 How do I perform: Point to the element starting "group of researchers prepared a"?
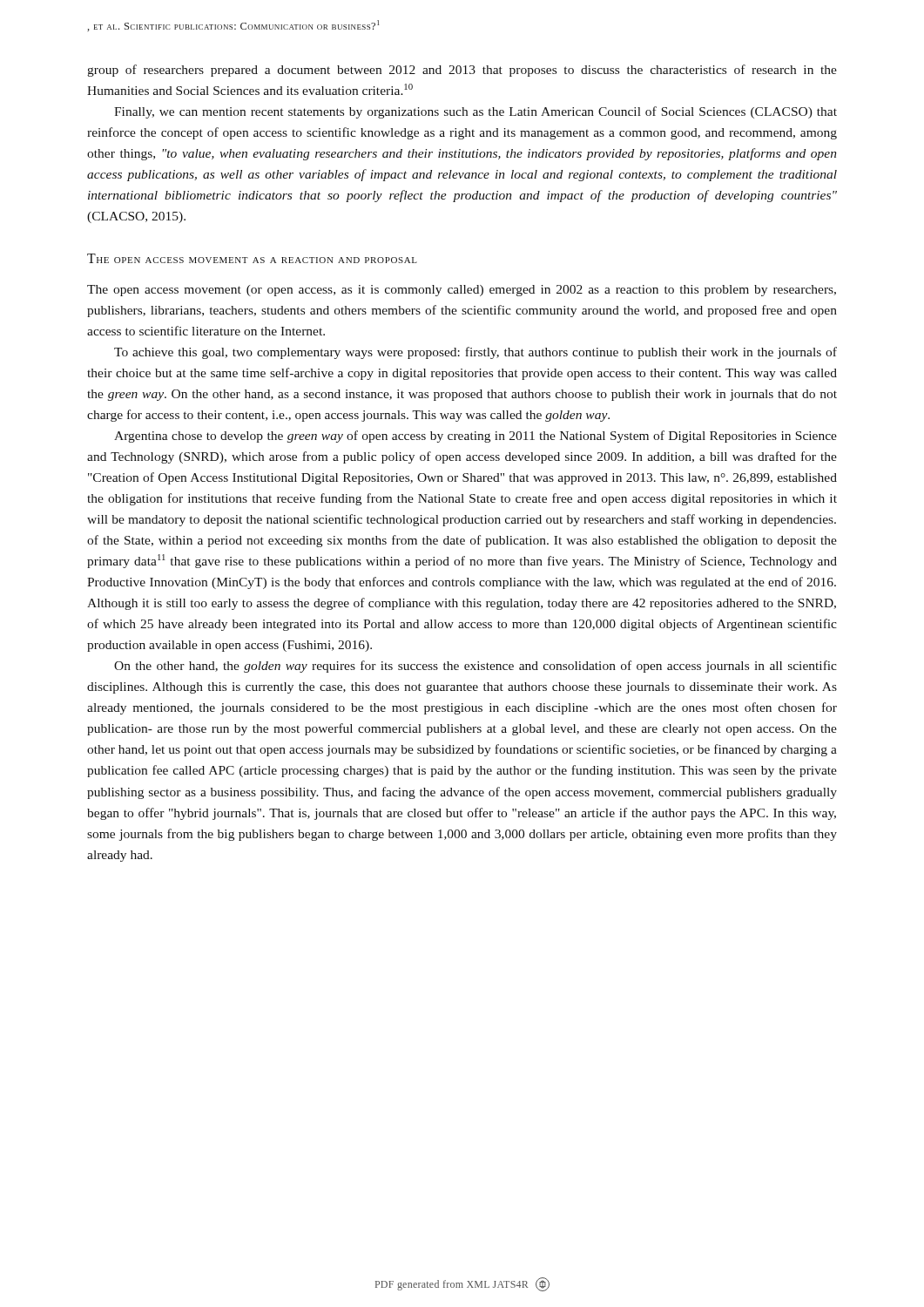(x=462, y=143)
